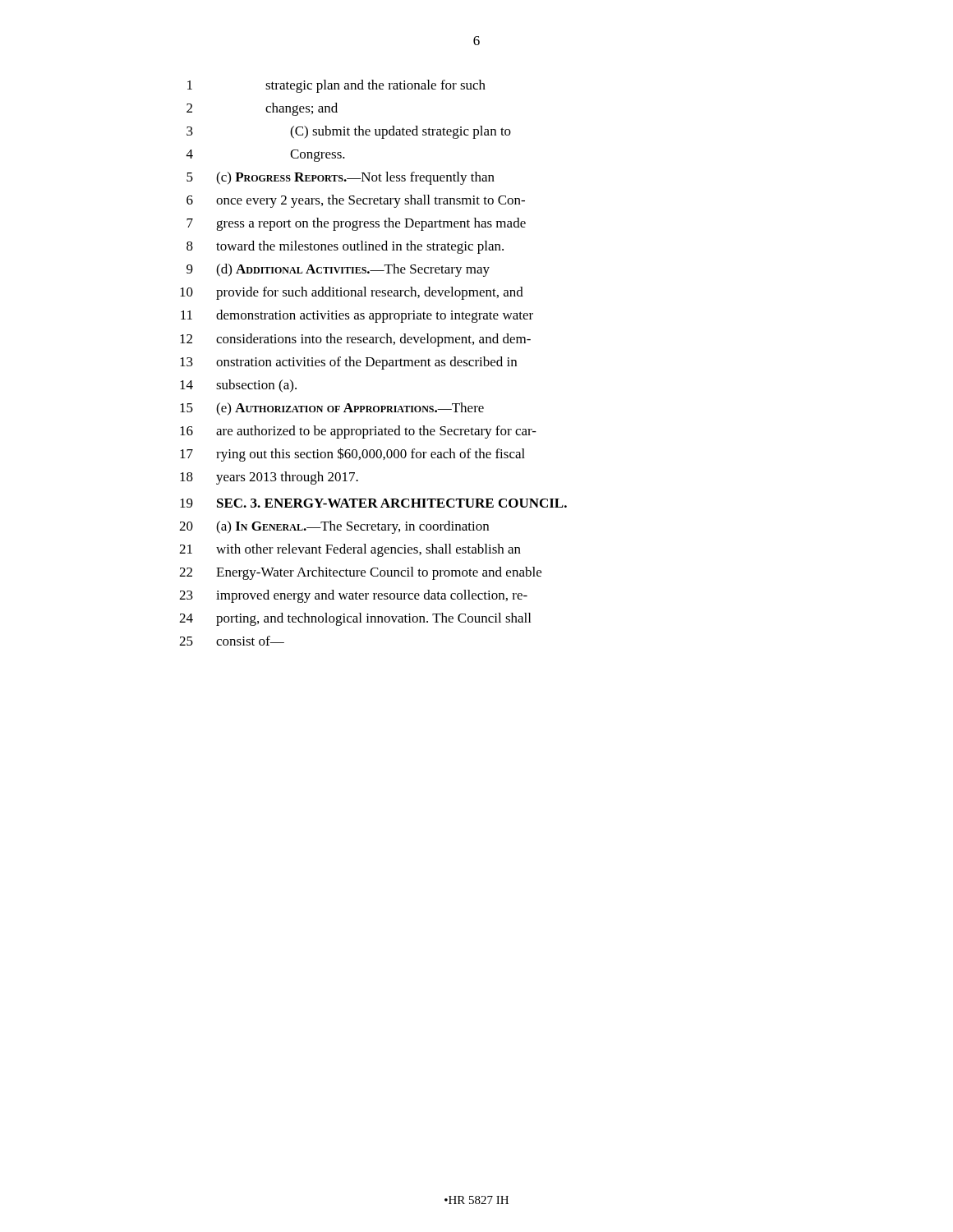
Task: Click the passage that begins "18 years 2013 through"
Action: (x=269, y=478)
